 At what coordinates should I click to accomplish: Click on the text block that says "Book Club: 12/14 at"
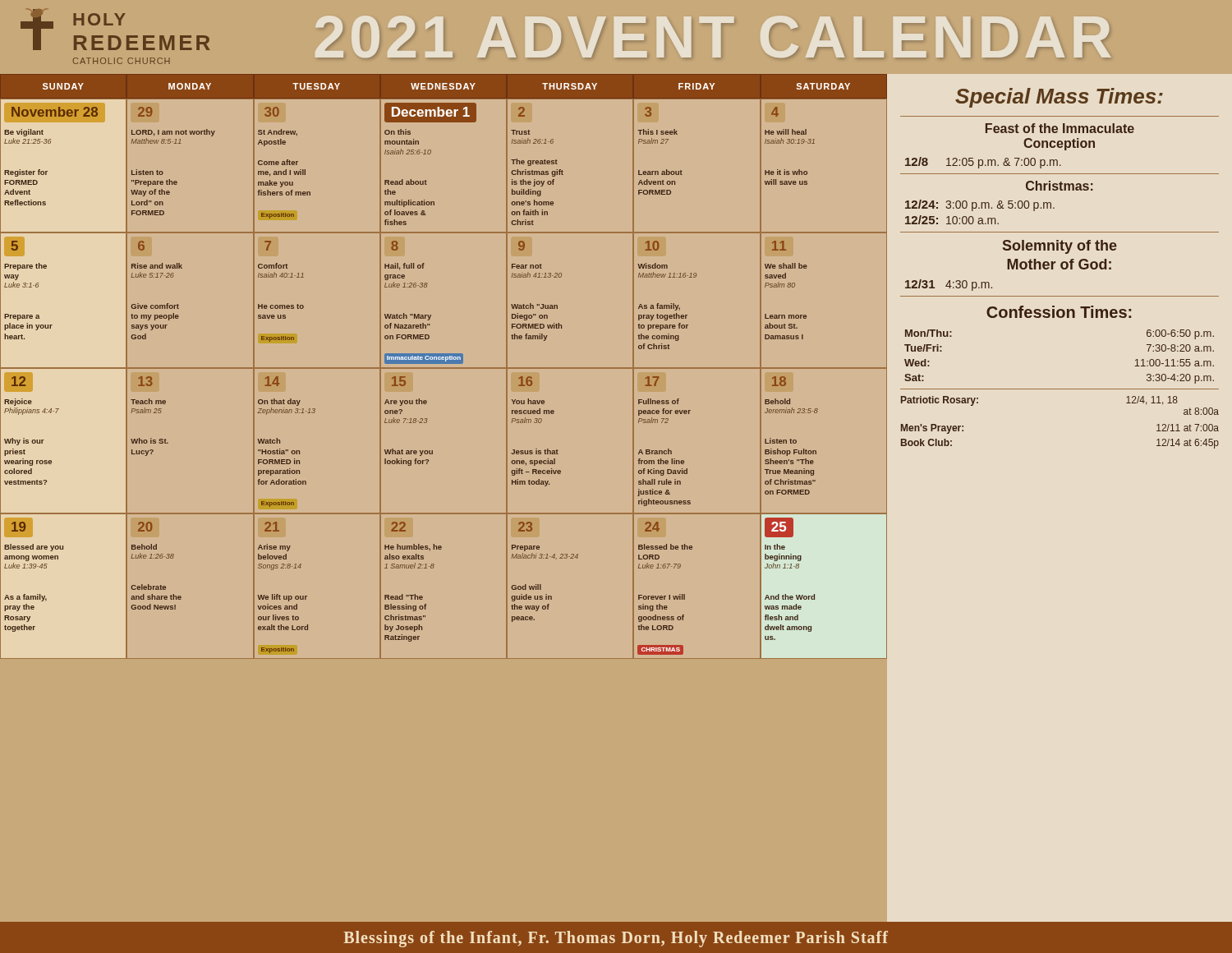(x=922, y=443)
